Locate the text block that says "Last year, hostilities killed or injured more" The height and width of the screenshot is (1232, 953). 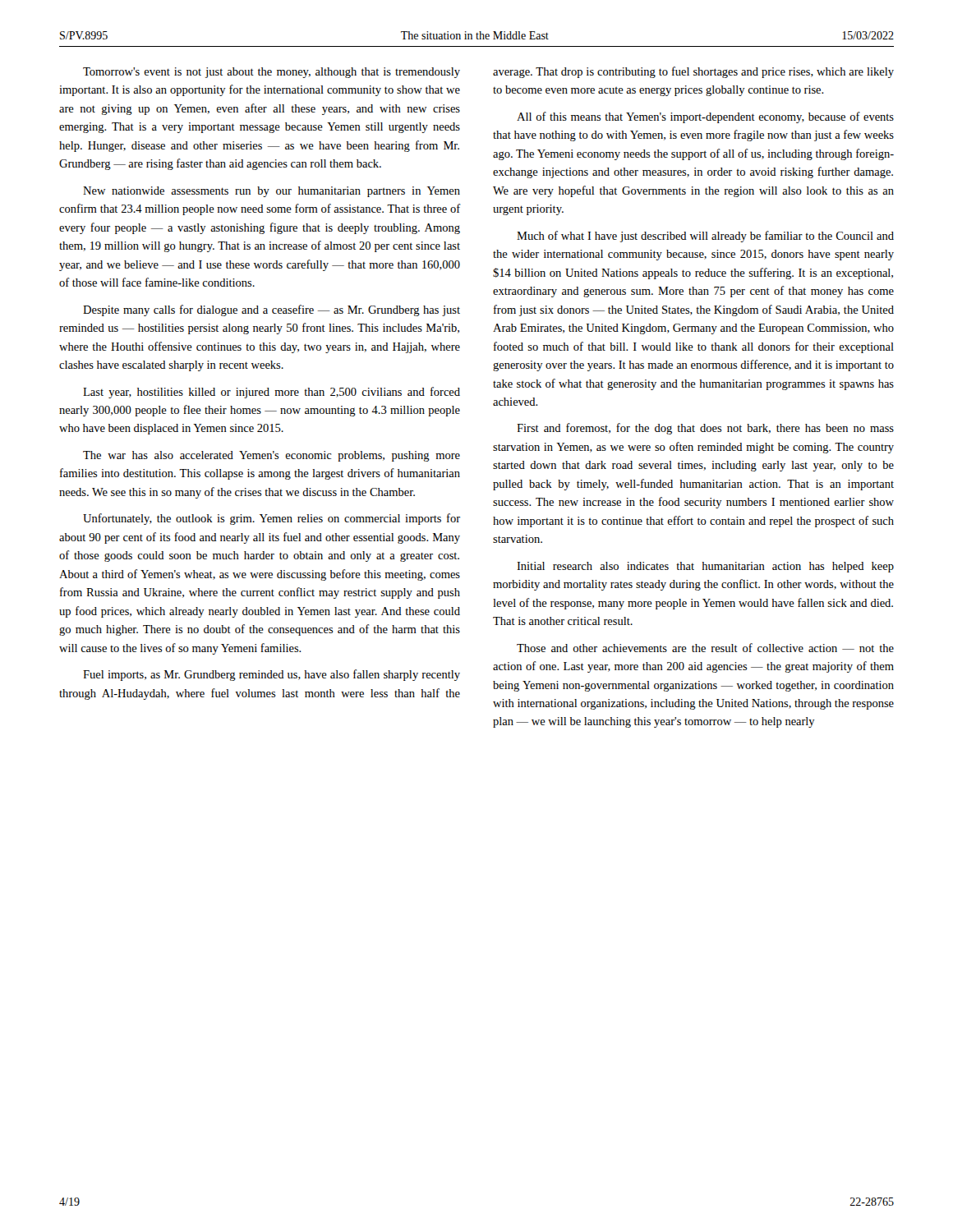click(260, 410)
